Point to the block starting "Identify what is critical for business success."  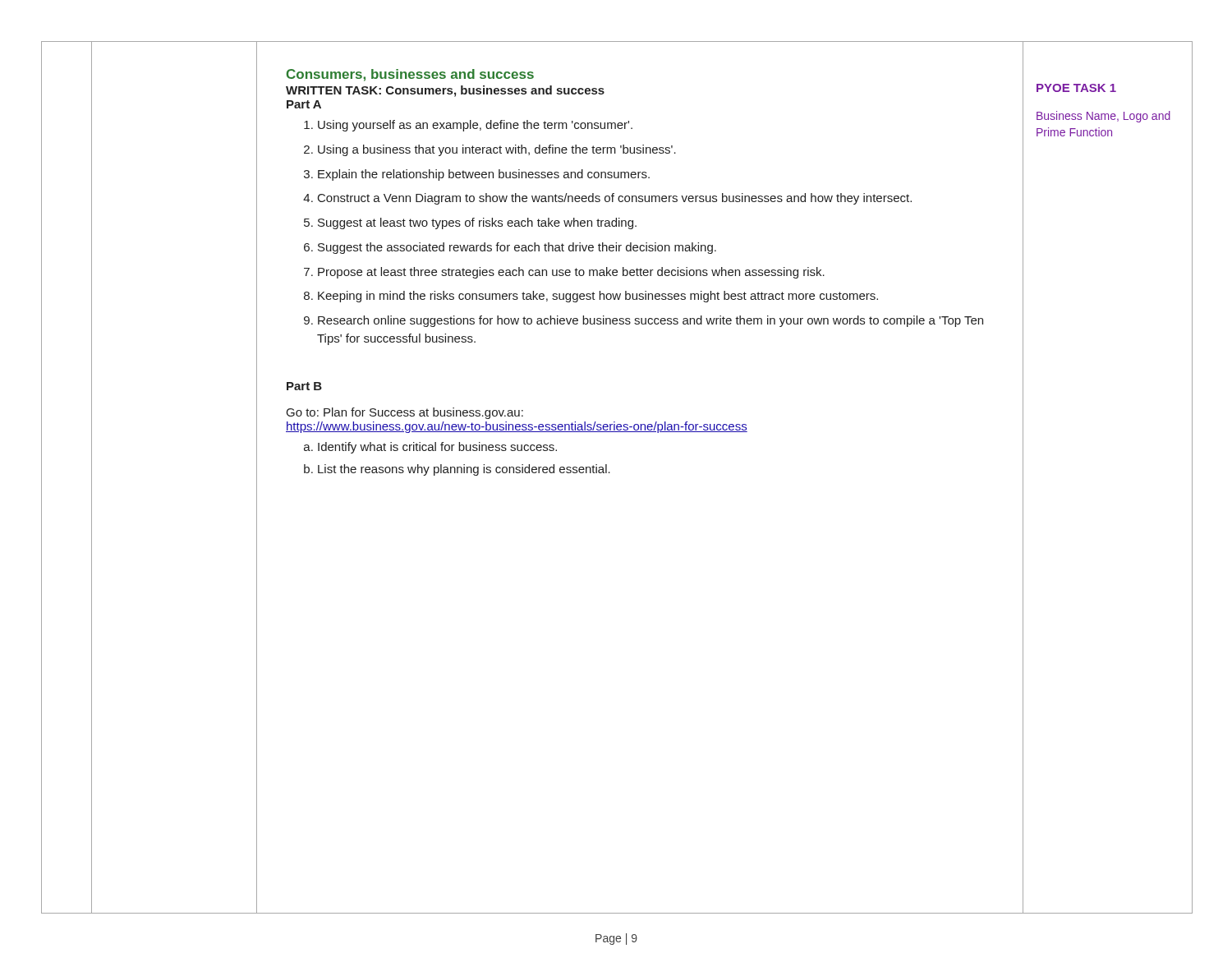coord(437,448)
